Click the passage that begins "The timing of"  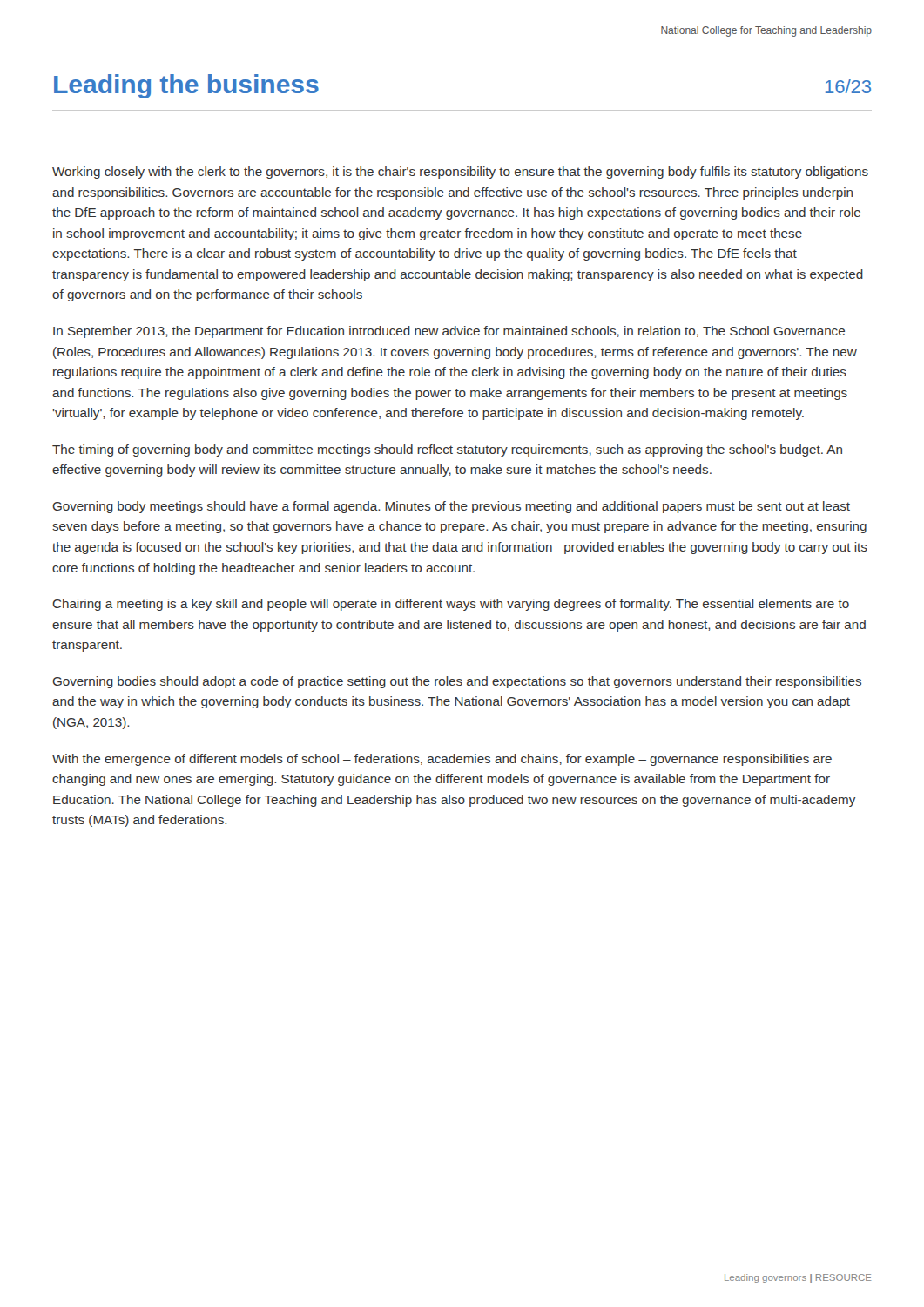coord(448,459)
